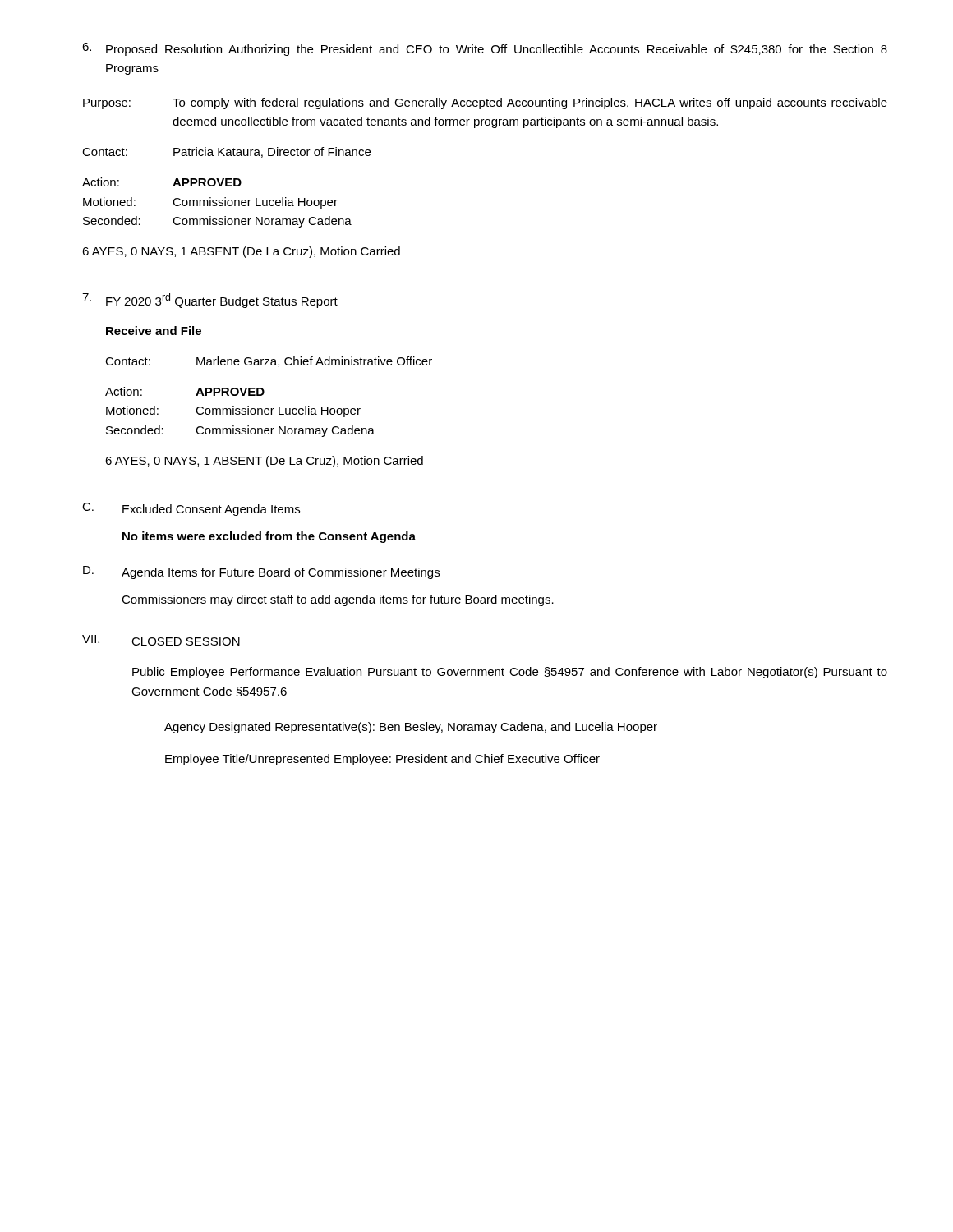Screen dimensions: 1232x953
Task: Select the element starting "7. FY 2020"
Action: (x=210, y=300)
